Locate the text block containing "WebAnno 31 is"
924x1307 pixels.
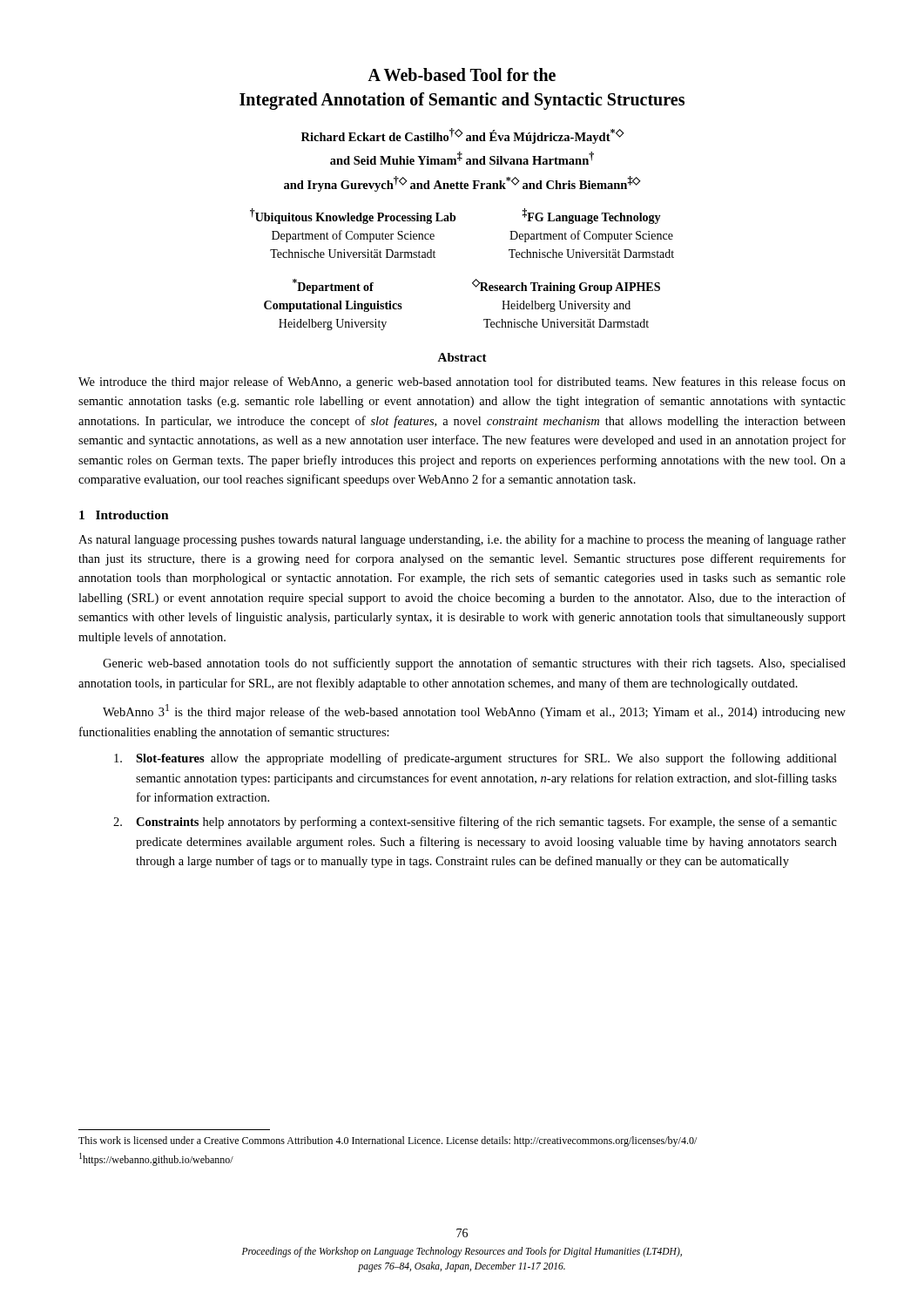pyautogui.click(x=462, y=720)
